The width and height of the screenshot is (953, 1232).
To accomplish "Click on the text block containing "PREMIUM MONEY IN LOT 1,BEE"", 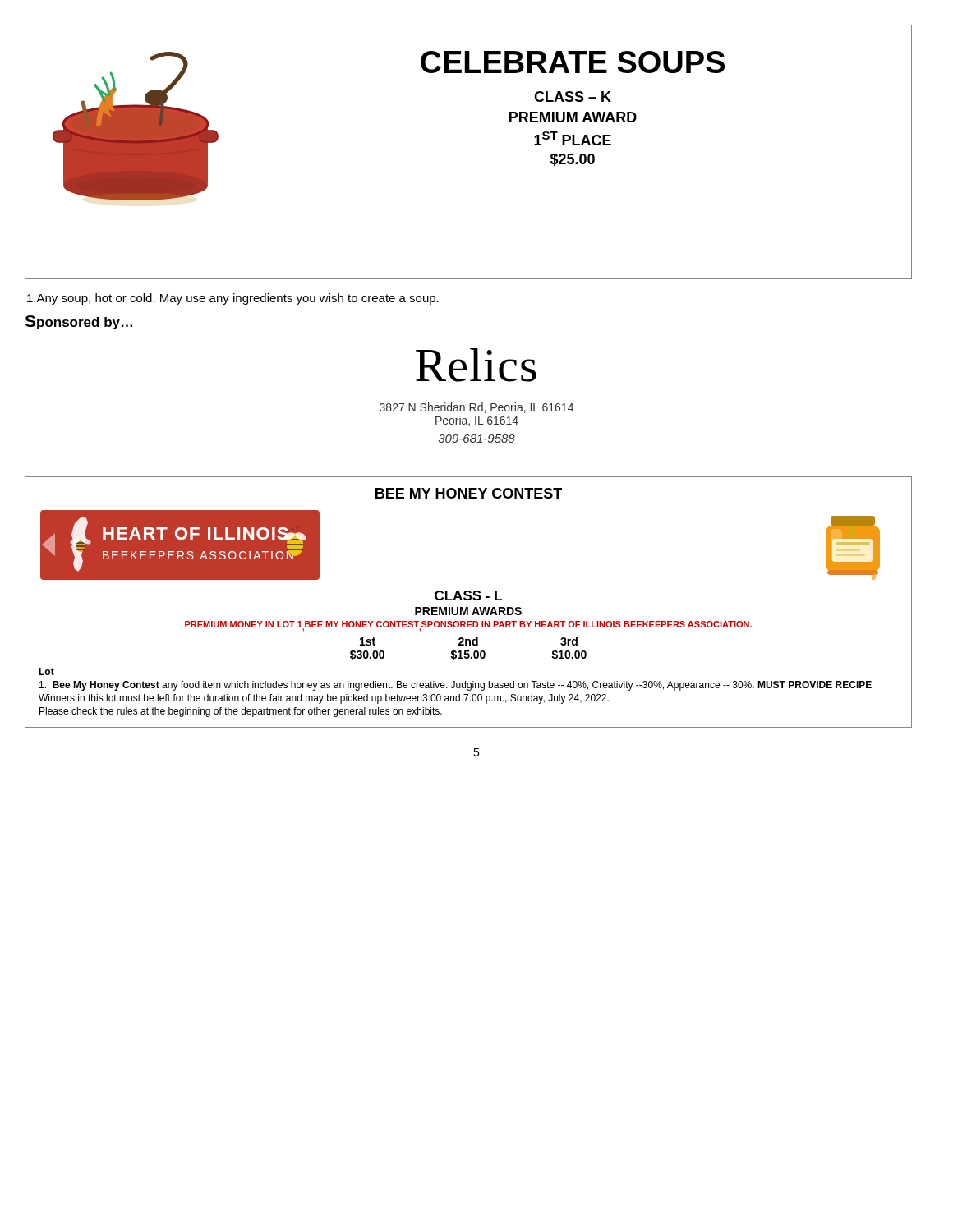I will click(x=468, y=626).
